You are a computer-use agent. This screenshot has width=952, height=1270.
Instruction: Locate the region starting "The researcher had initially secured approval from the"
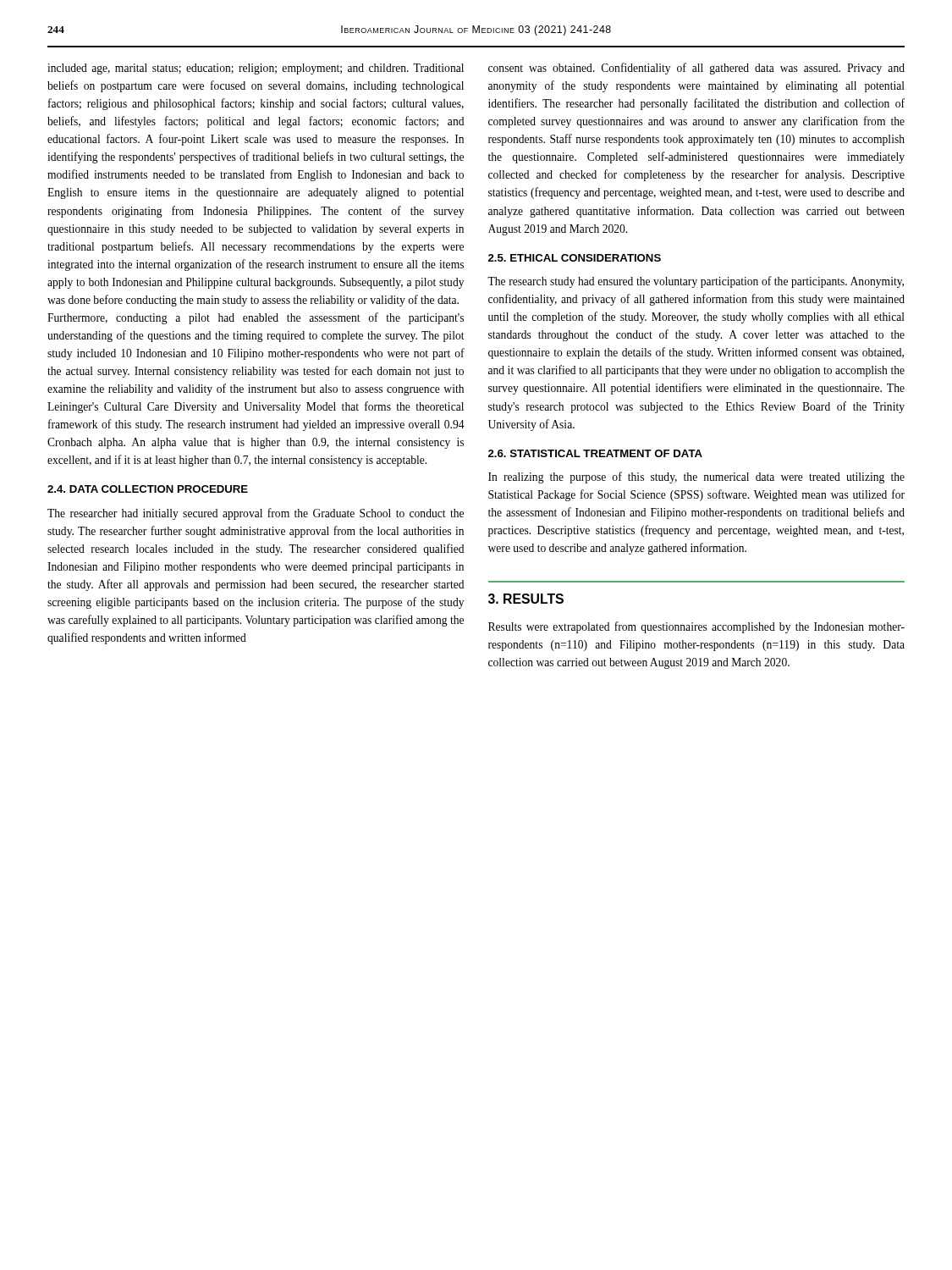[256, 576]
